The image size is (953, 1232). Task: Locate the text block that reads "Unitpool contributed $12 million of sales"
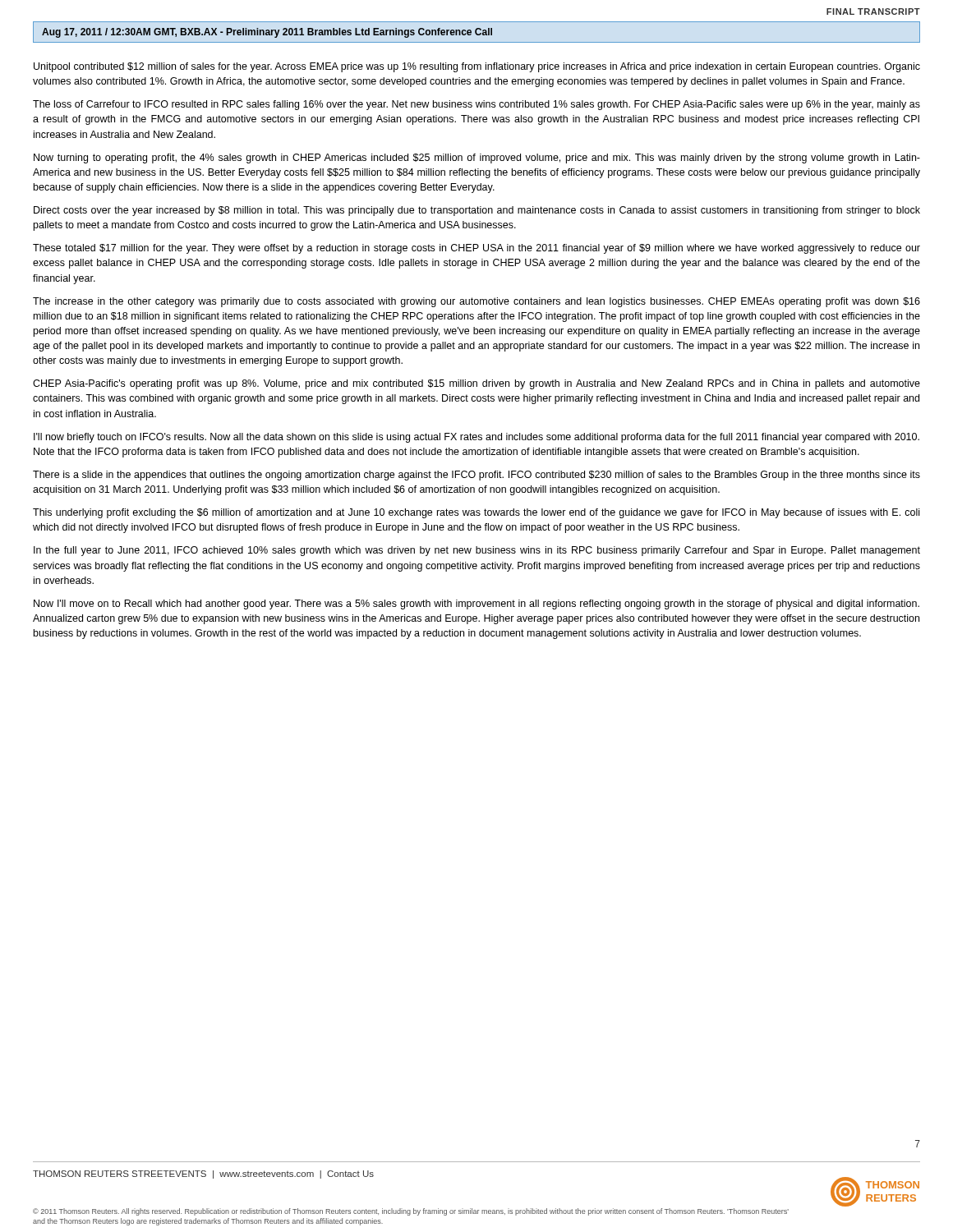click(476, 74)
